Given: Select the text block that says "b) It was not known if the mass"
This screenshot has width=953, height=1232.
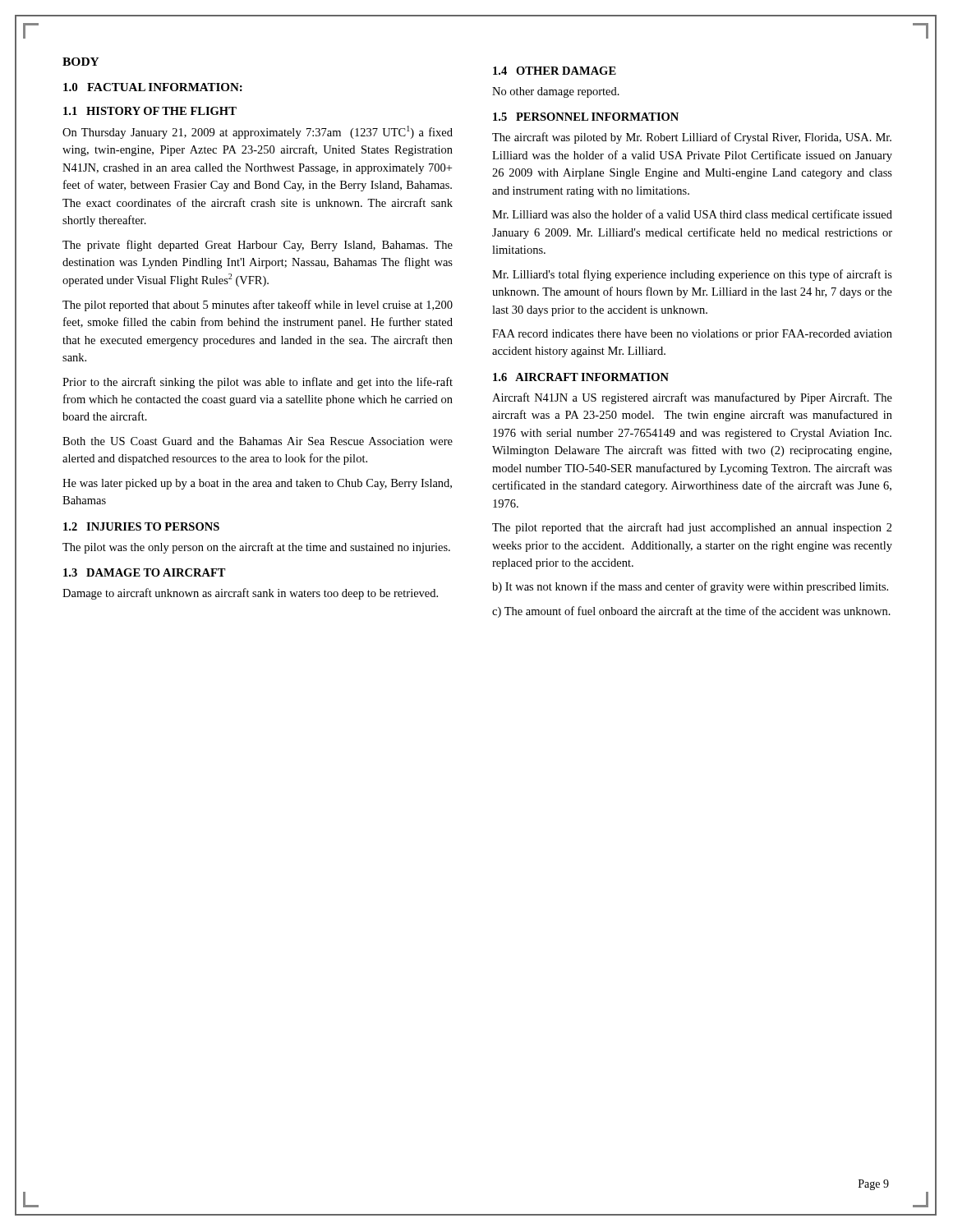Looking at the screenshot, I should click(x=692, y=587).
